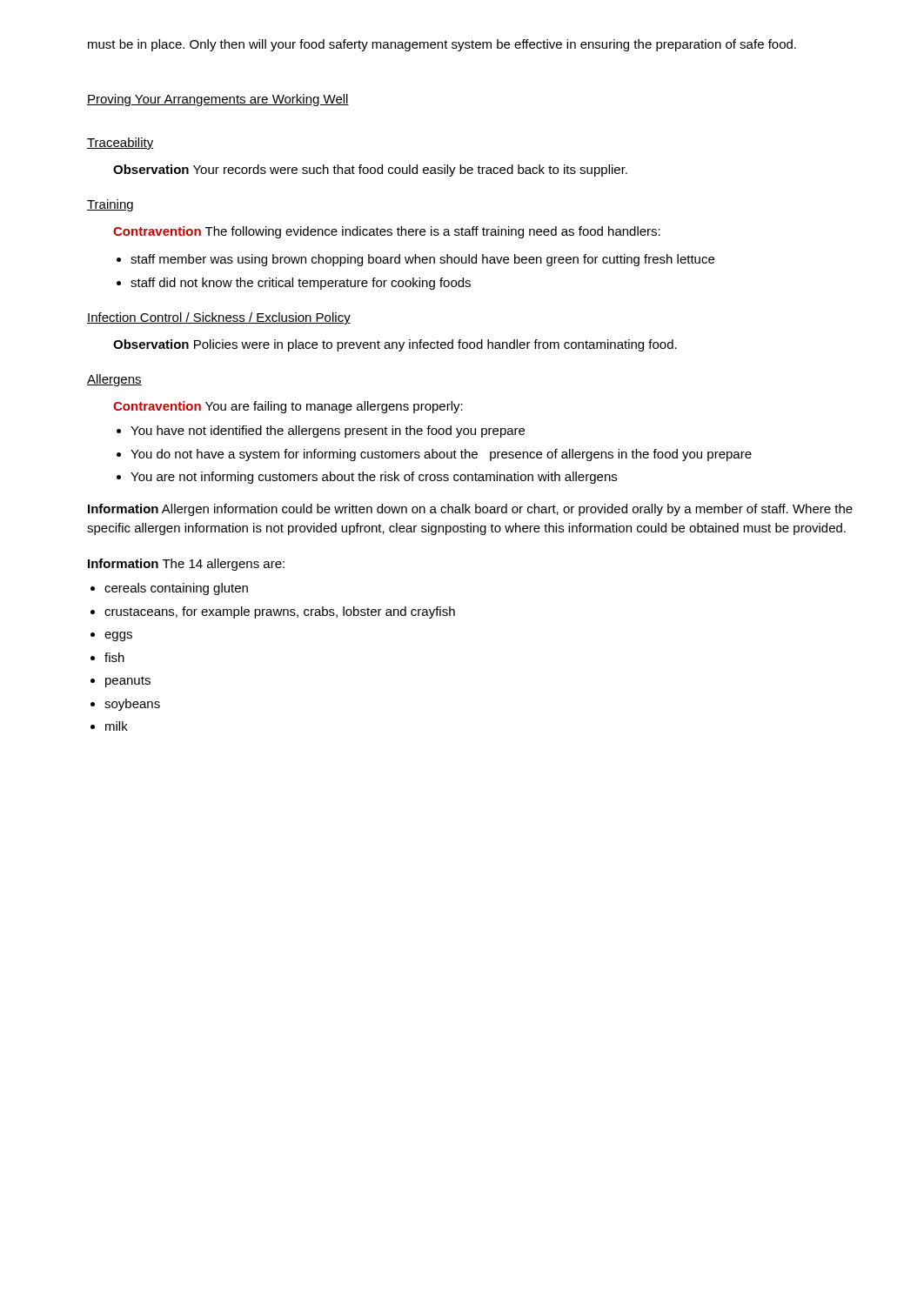The height and width of the screenshot is (1305, 924).
Task: Point to the section header beginning "Infection Control /"
Action: pos(219,317)
